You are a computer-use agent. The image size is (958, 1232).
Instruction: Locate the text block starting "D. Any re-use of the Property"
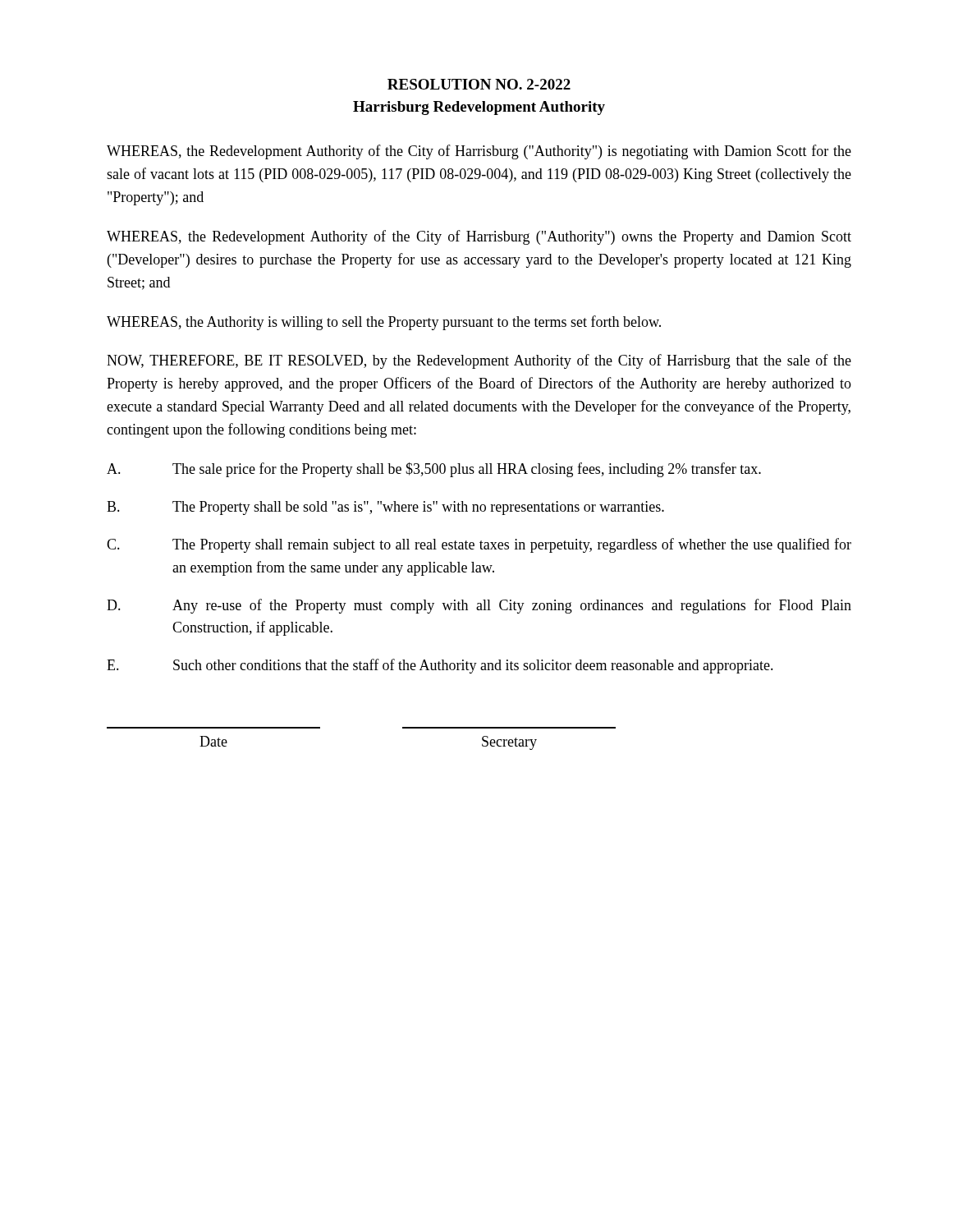point(479,617)
